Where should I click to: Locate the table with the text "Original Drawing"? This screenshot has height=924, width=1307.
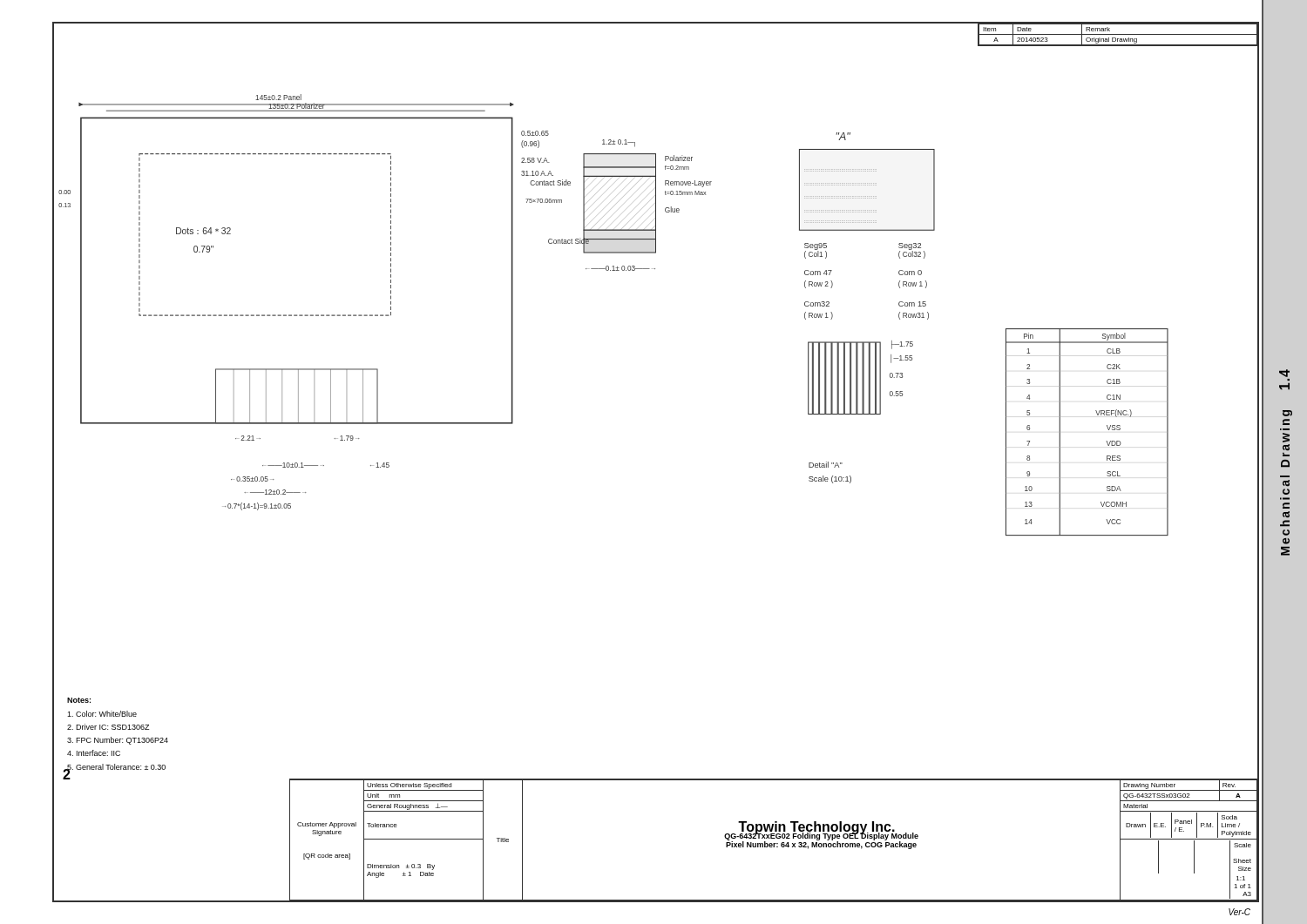pyautogui.click(x=1117, y=35)
